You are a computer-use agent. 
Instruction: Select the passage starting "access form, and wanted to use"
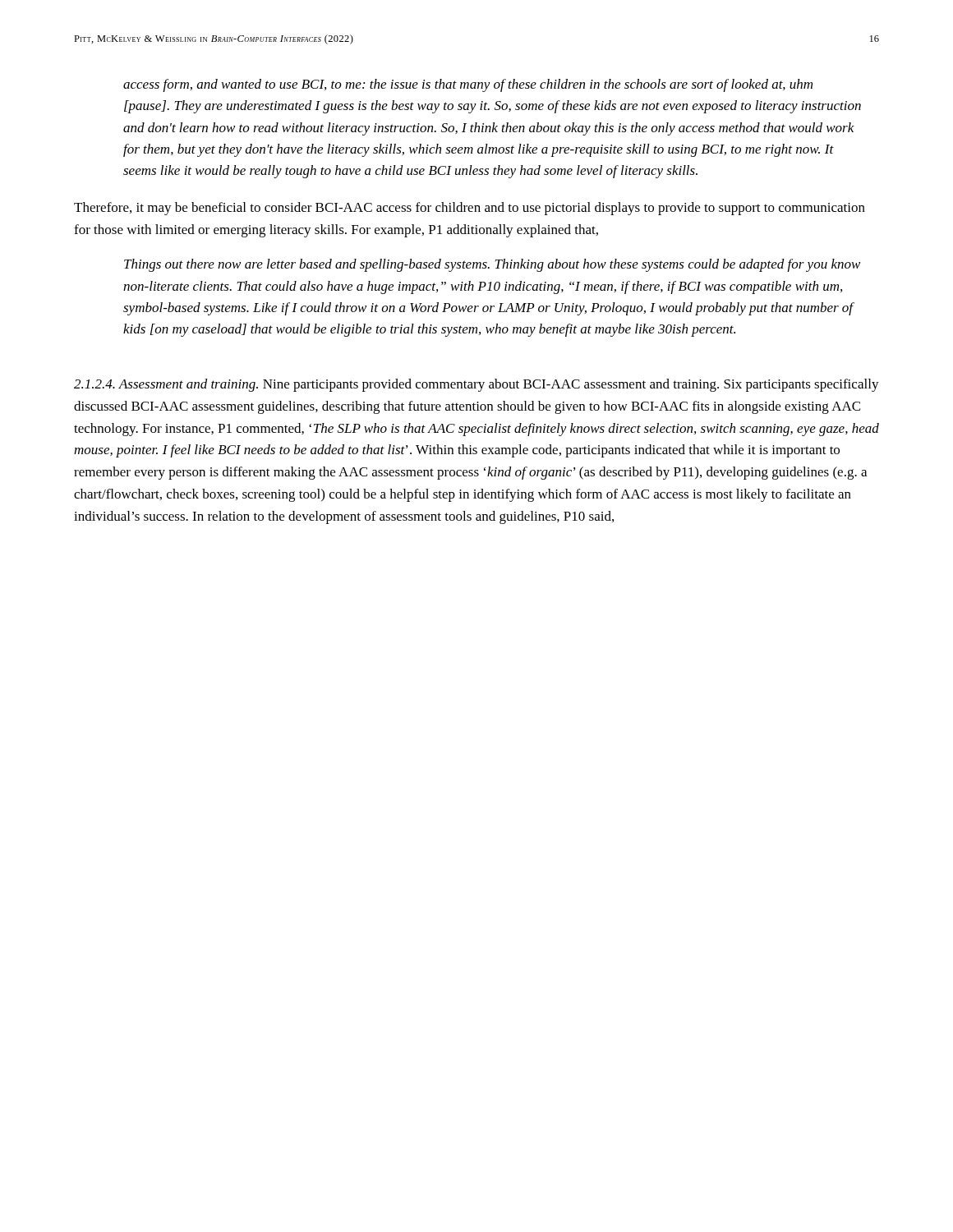tap(492, 127)
